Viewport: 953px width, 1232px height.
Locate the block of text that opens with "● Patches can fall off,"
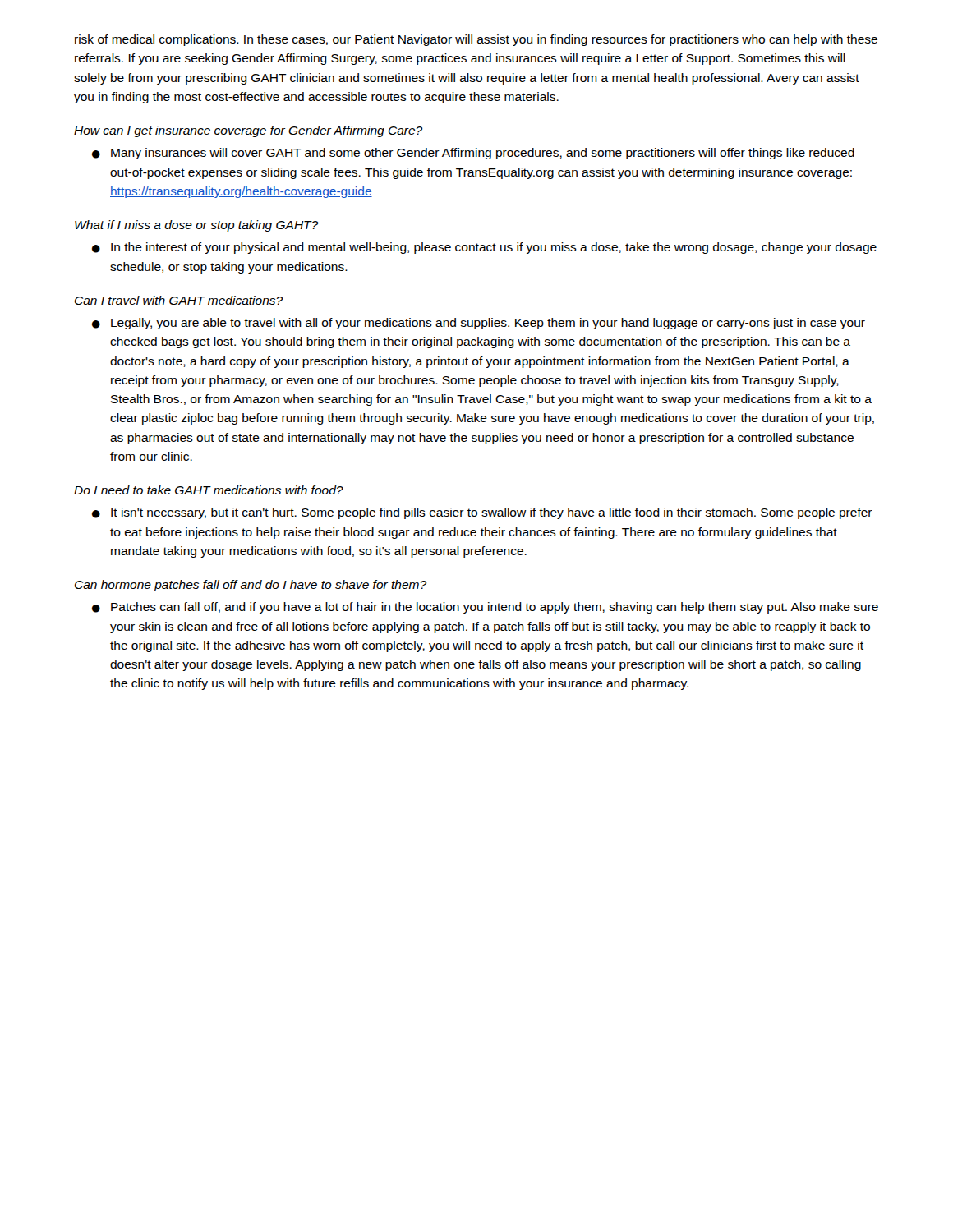point(485,645)
